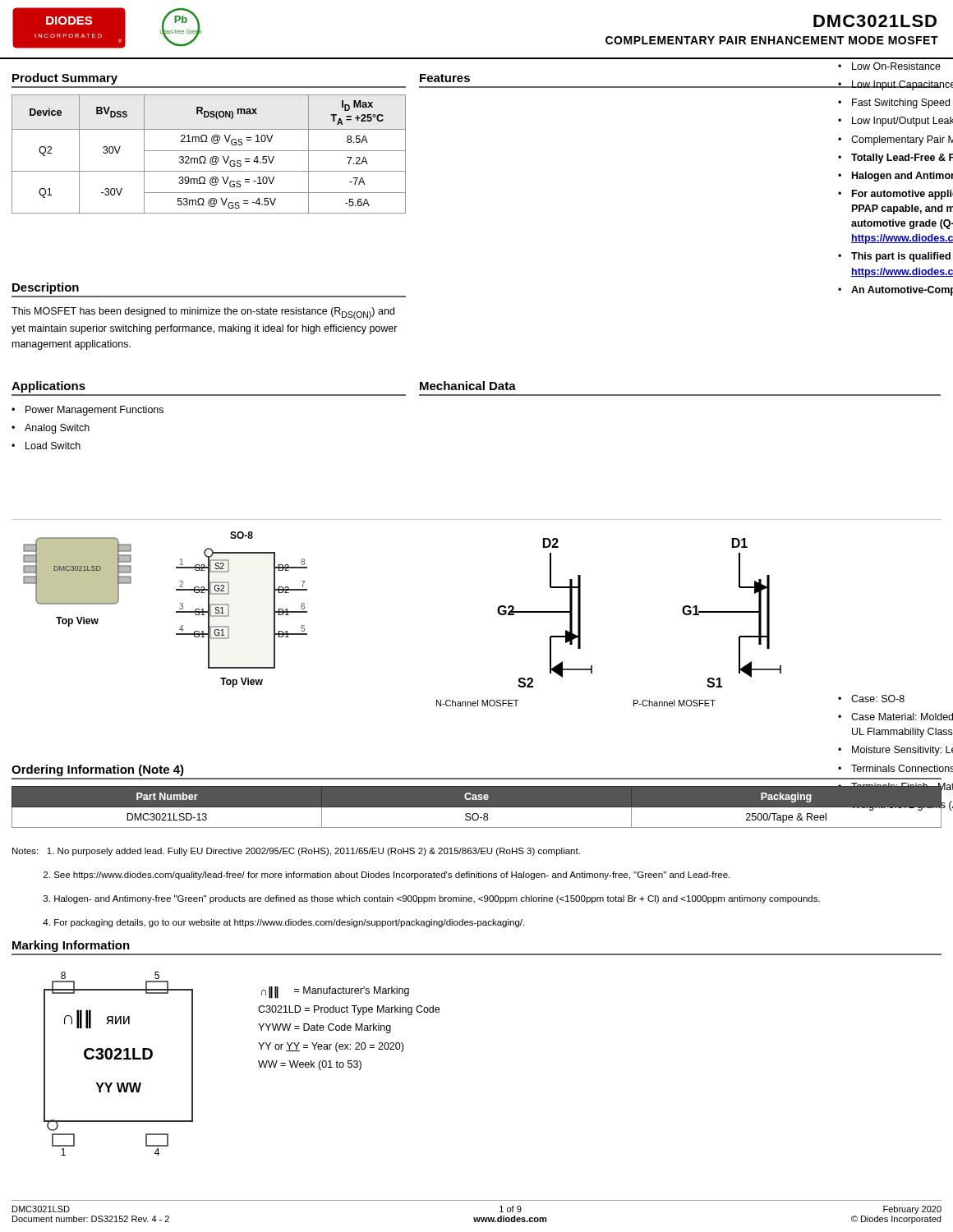This screenshot has height=1232, width=953.
Task: Click the passage that begins "Case Material: Molded Plastic, "Green" Molding Compound.UL Flammability"
Action: [x=902, y=725]
